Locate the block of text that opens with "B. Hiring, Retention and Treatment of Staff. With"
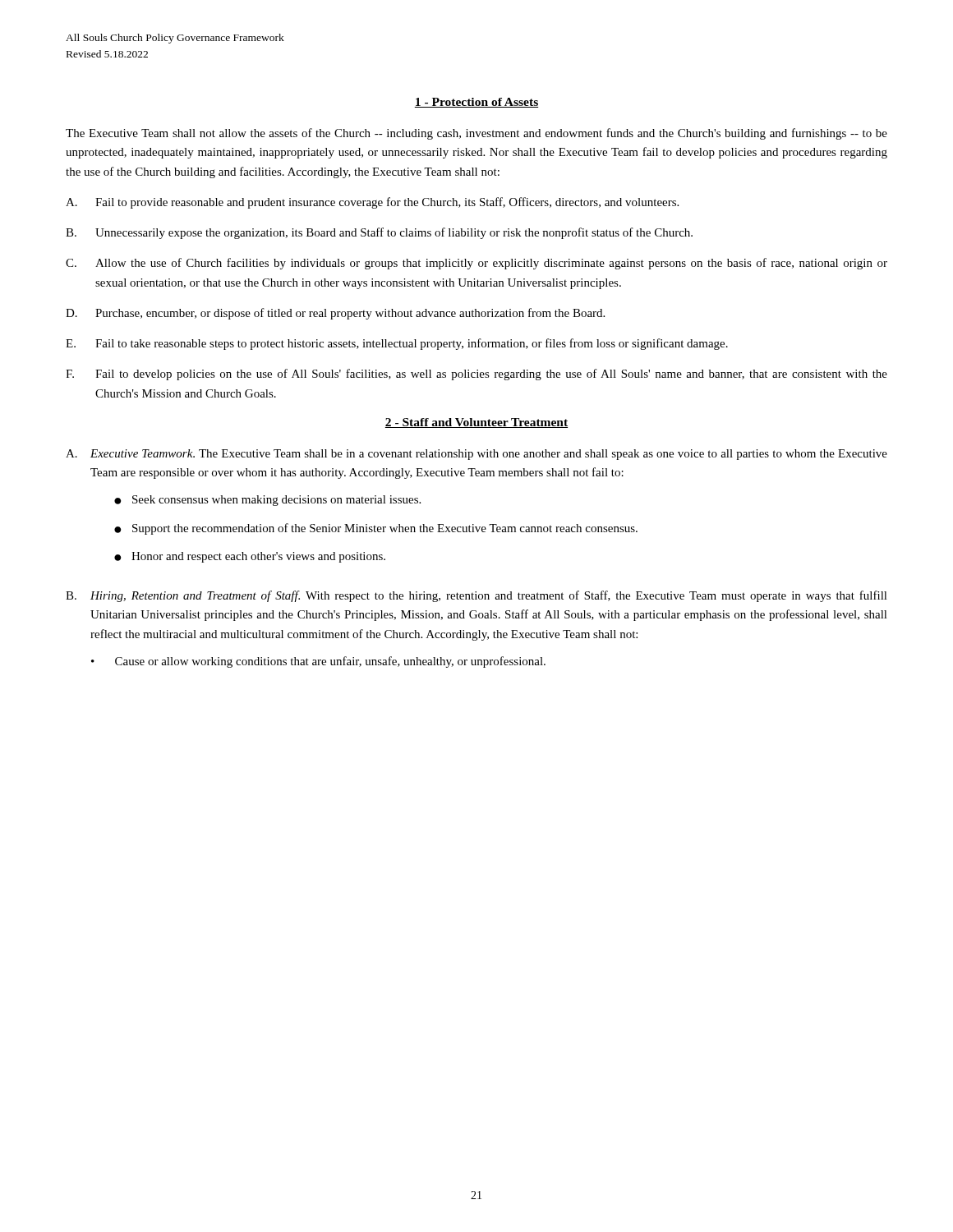953x1232 pixels. (x=476, y=633)
